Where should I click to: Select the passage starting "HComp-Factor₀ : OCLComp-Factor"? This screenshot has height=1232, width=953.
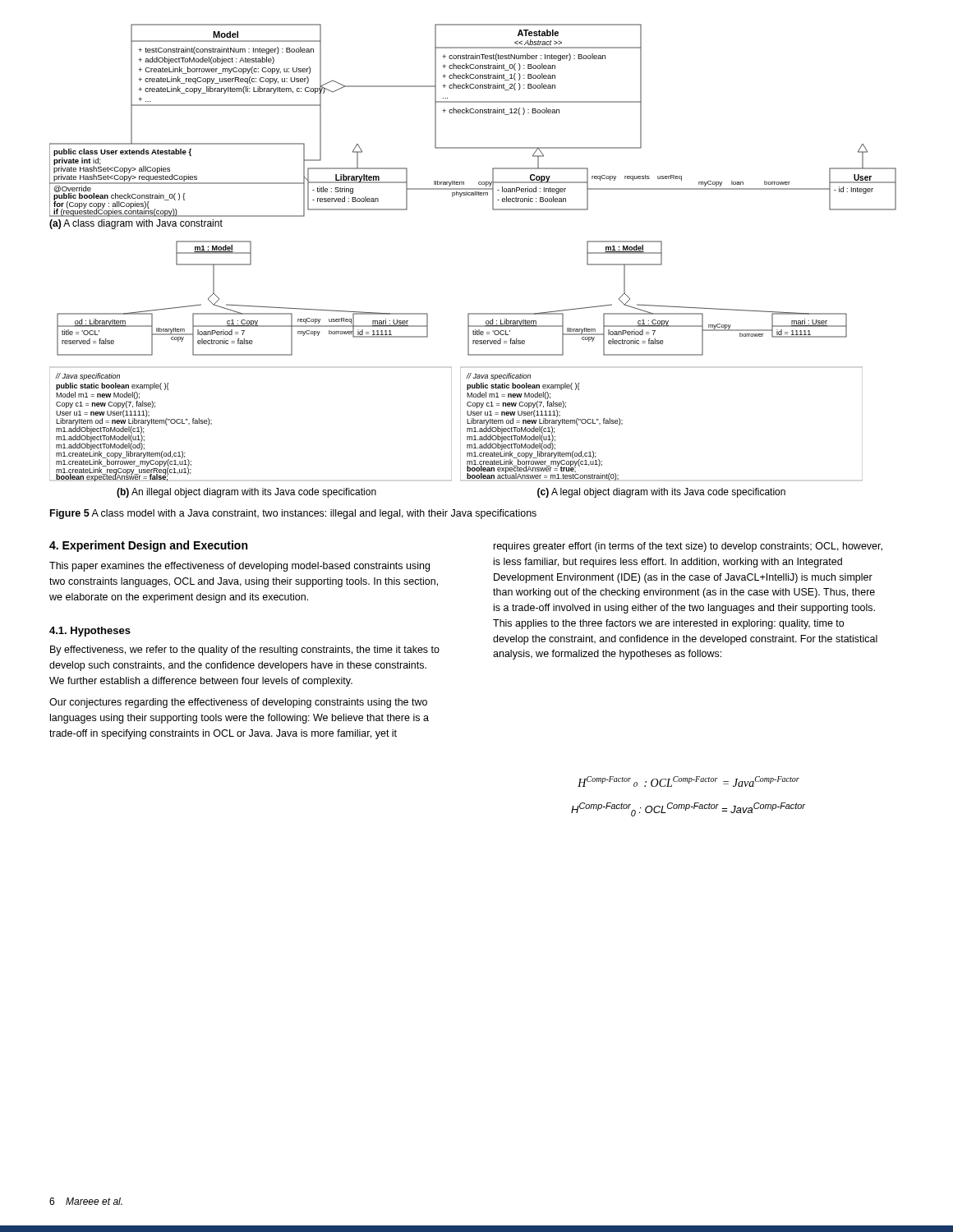tap(688, 791)
